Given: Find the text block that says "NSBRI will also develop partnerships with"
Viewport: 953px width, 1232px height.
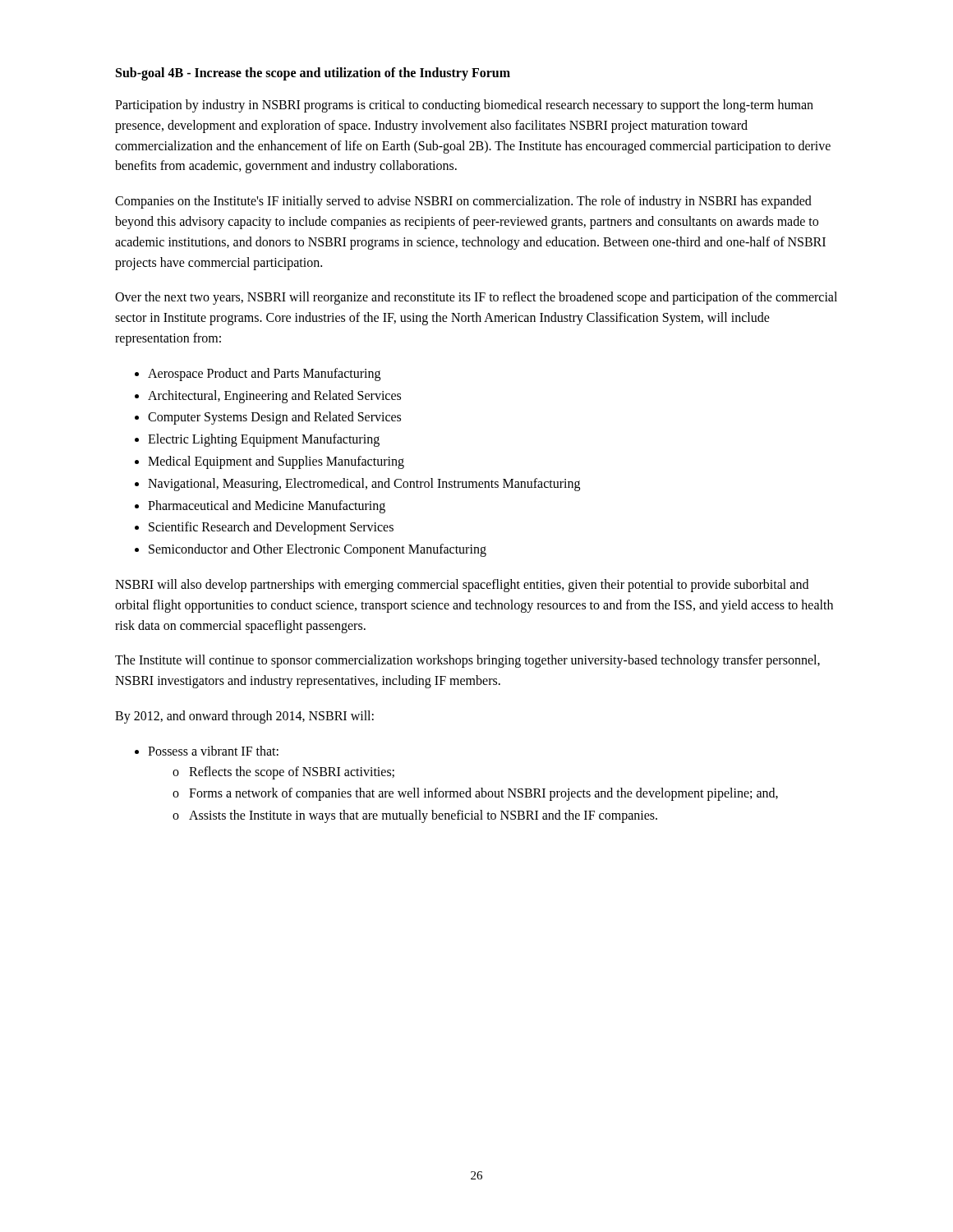Looking at the screenshot, I should pos(474,605).
